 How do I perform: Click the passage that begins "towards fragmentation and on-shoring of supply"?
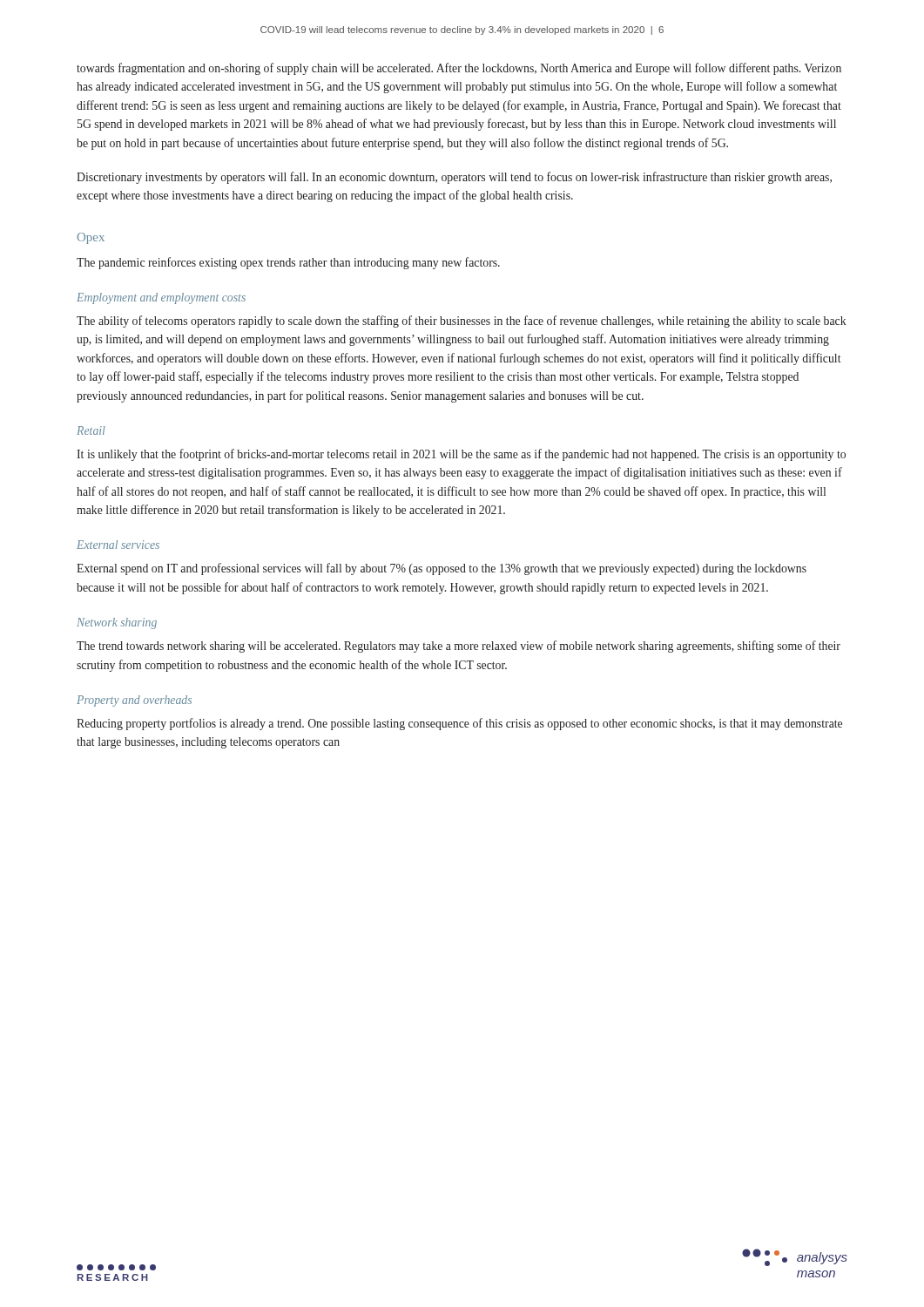point(459,106)
